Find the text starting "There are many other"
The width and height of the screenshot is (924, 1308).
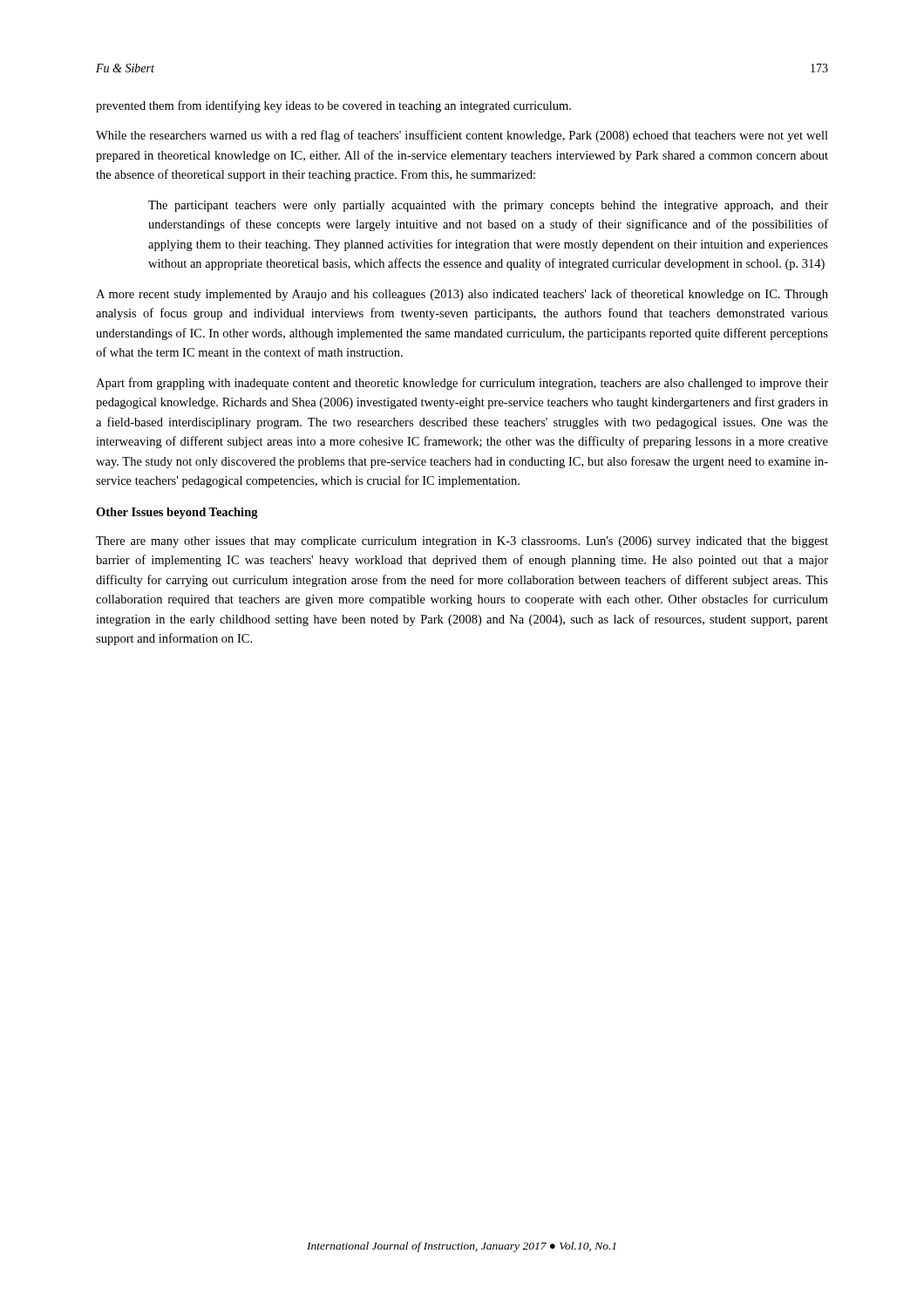tap(462, 590)
